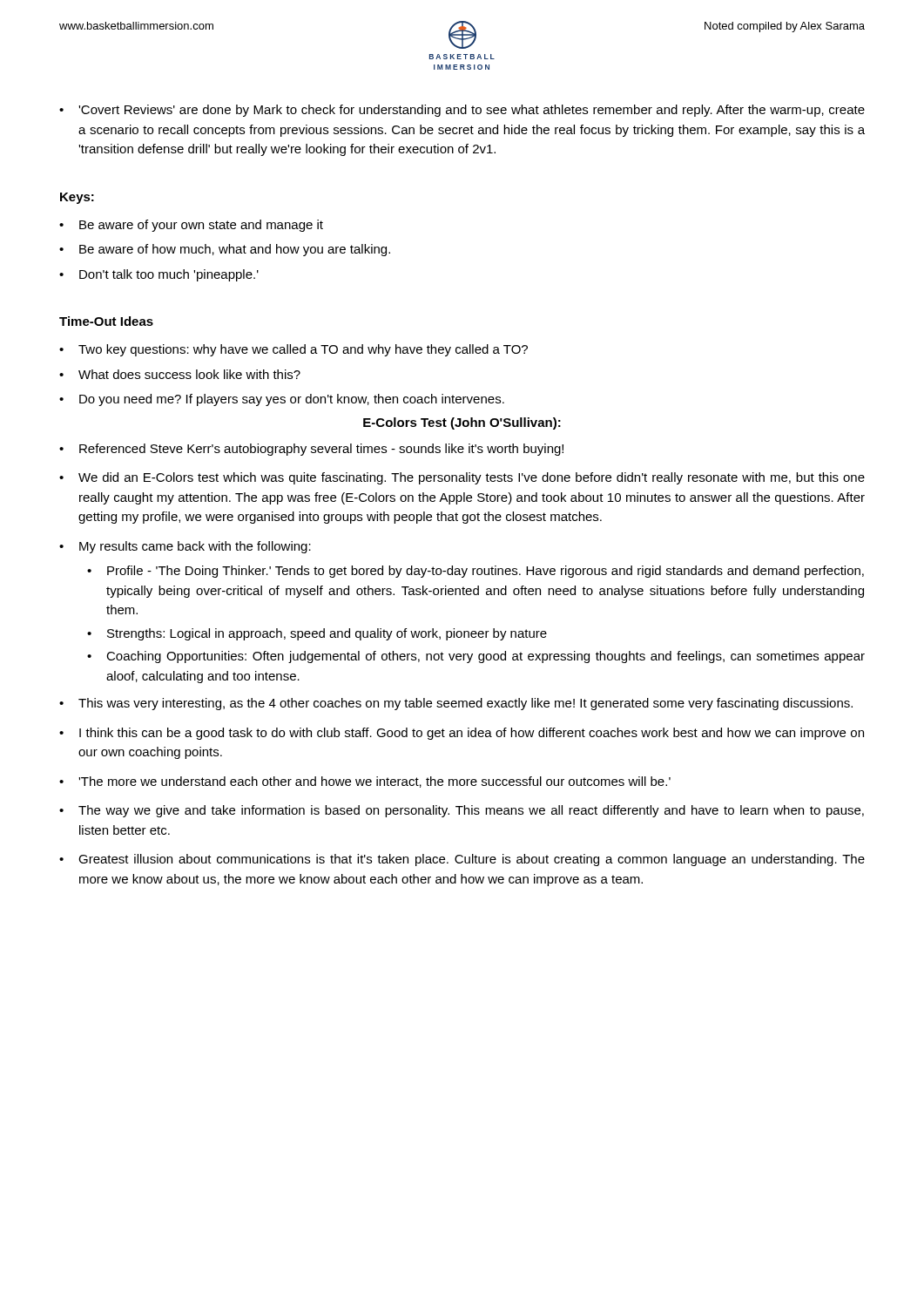Click on the text block starting "• Profile -"
Viewport: 924px width, 1307px height.
point(476,591)
